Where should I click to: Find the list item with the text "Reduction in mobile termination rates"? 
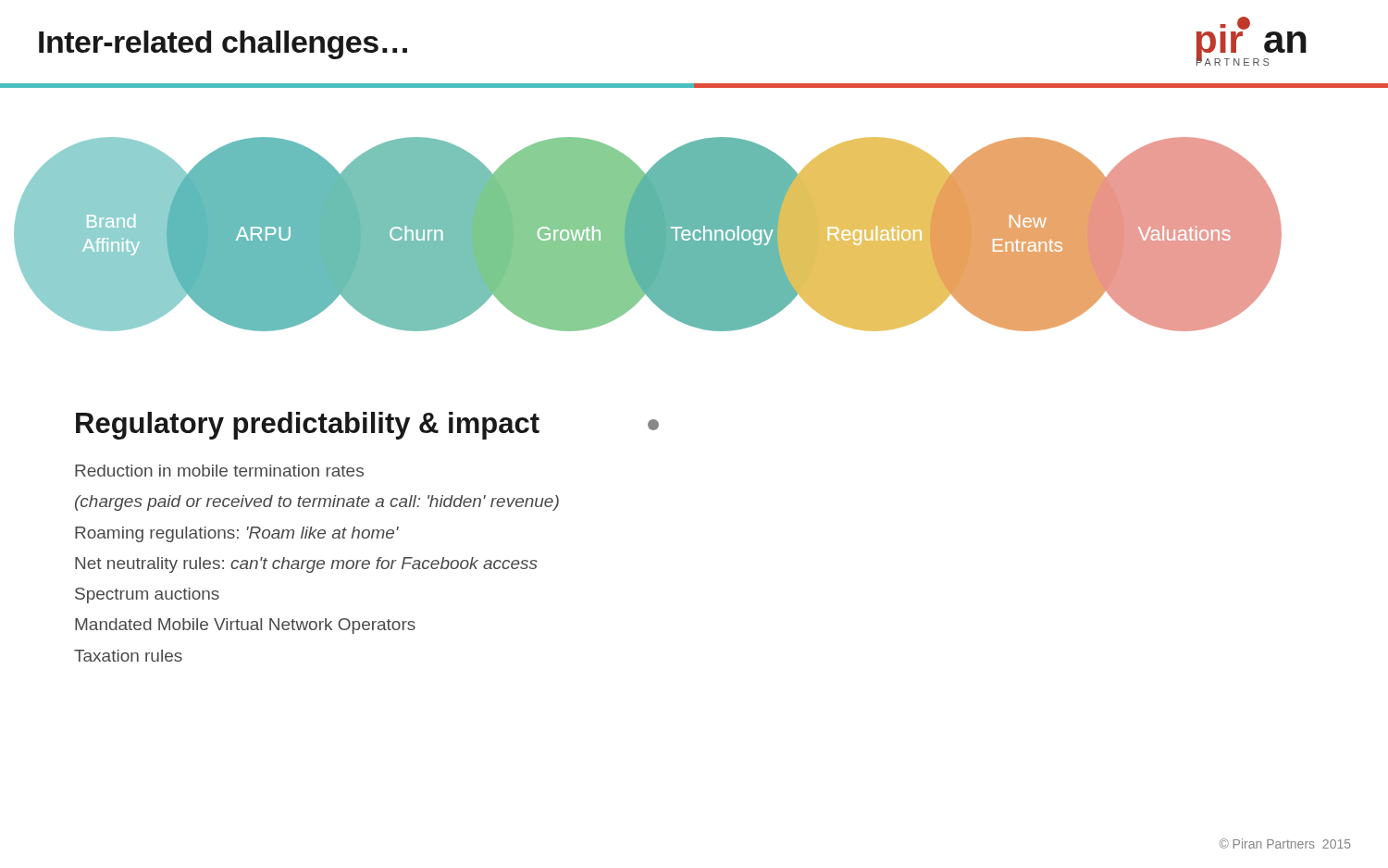pos(219,471)
